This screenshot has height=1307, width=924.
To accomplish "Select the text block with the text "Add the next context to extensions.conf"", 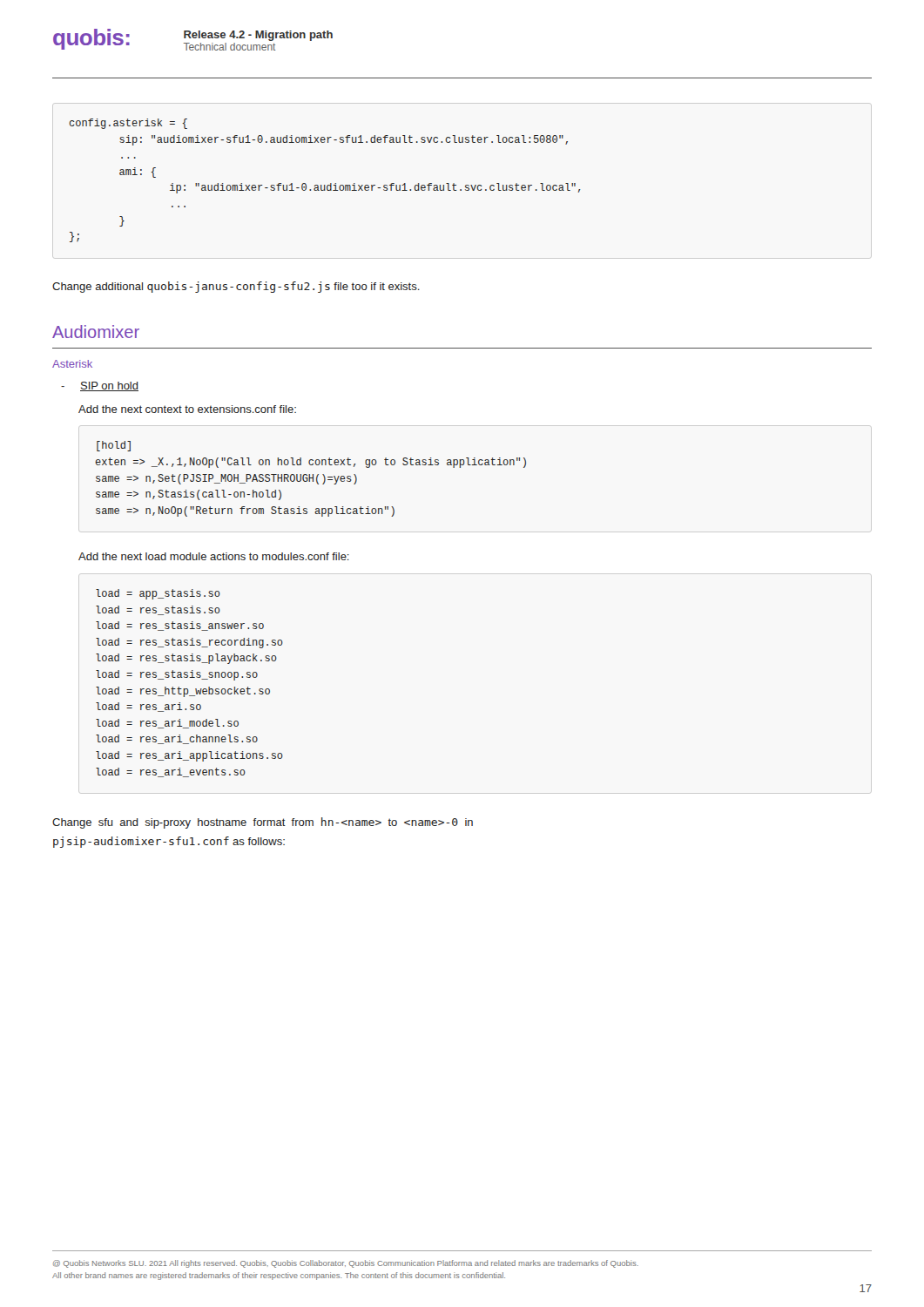I will [188, 409].
